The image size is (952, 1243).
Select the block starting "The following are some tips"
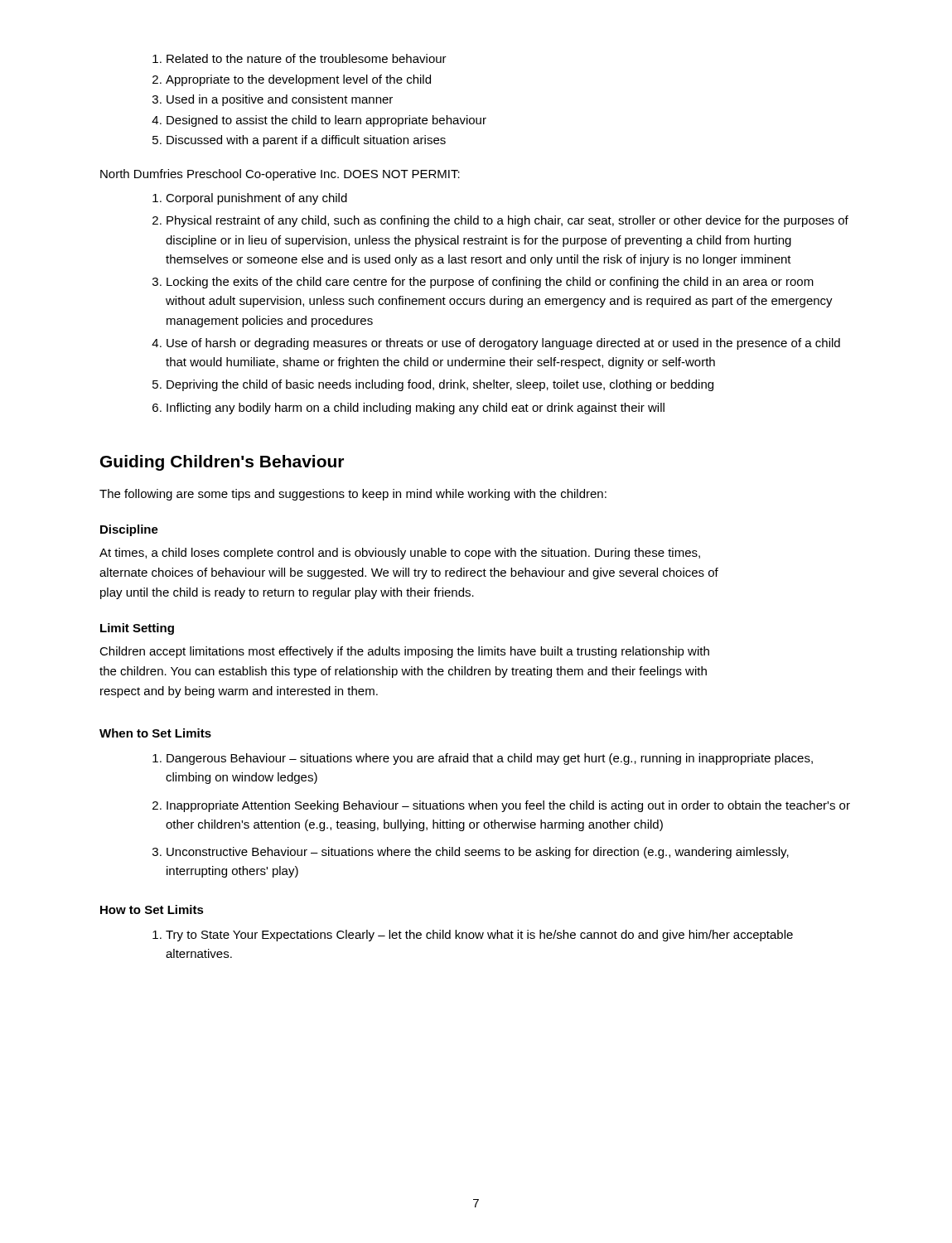[x=353, y=494]
